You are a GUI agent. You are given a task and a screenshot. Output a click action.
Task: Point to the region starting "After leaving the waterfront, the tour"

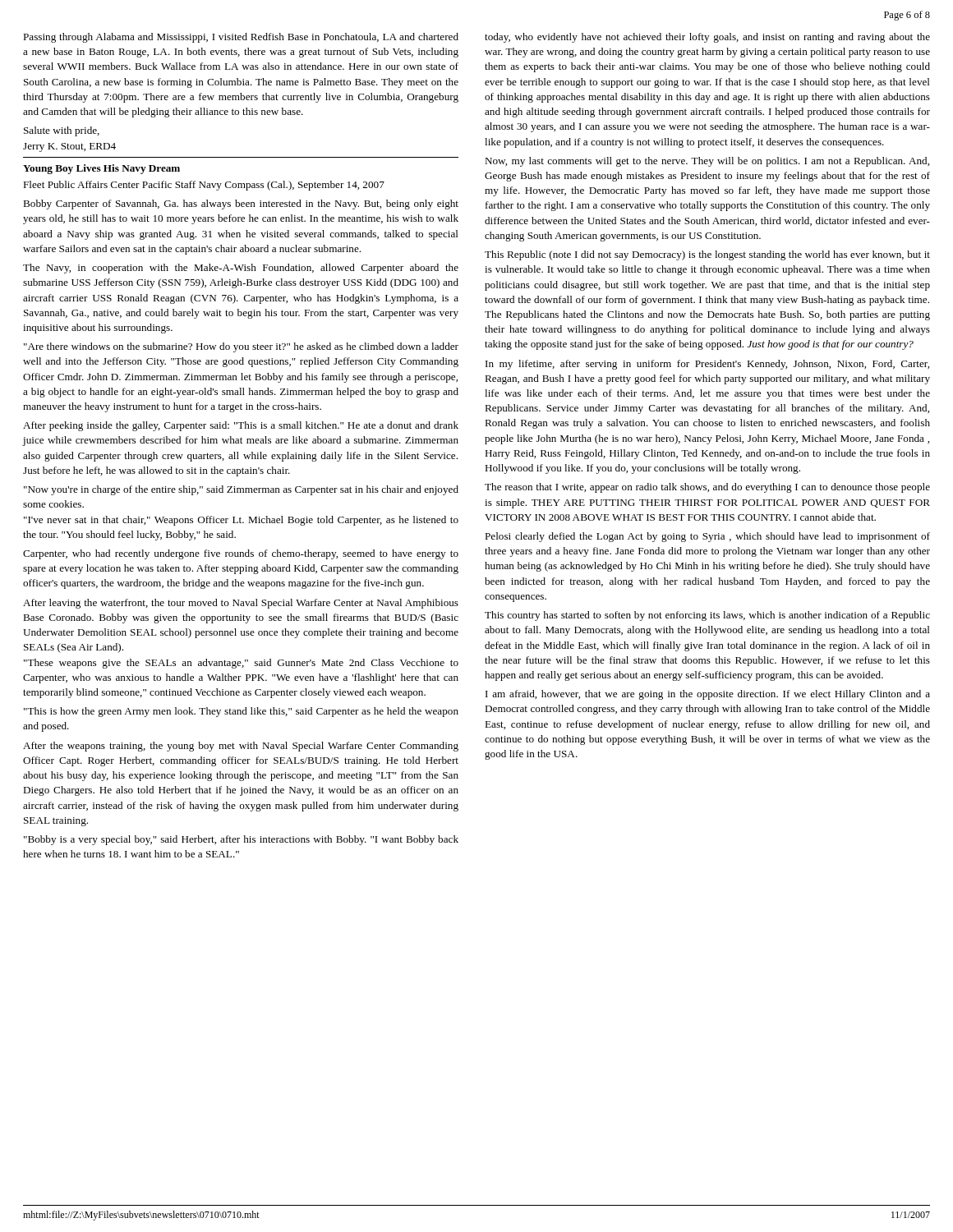click(x=241, y=604)
